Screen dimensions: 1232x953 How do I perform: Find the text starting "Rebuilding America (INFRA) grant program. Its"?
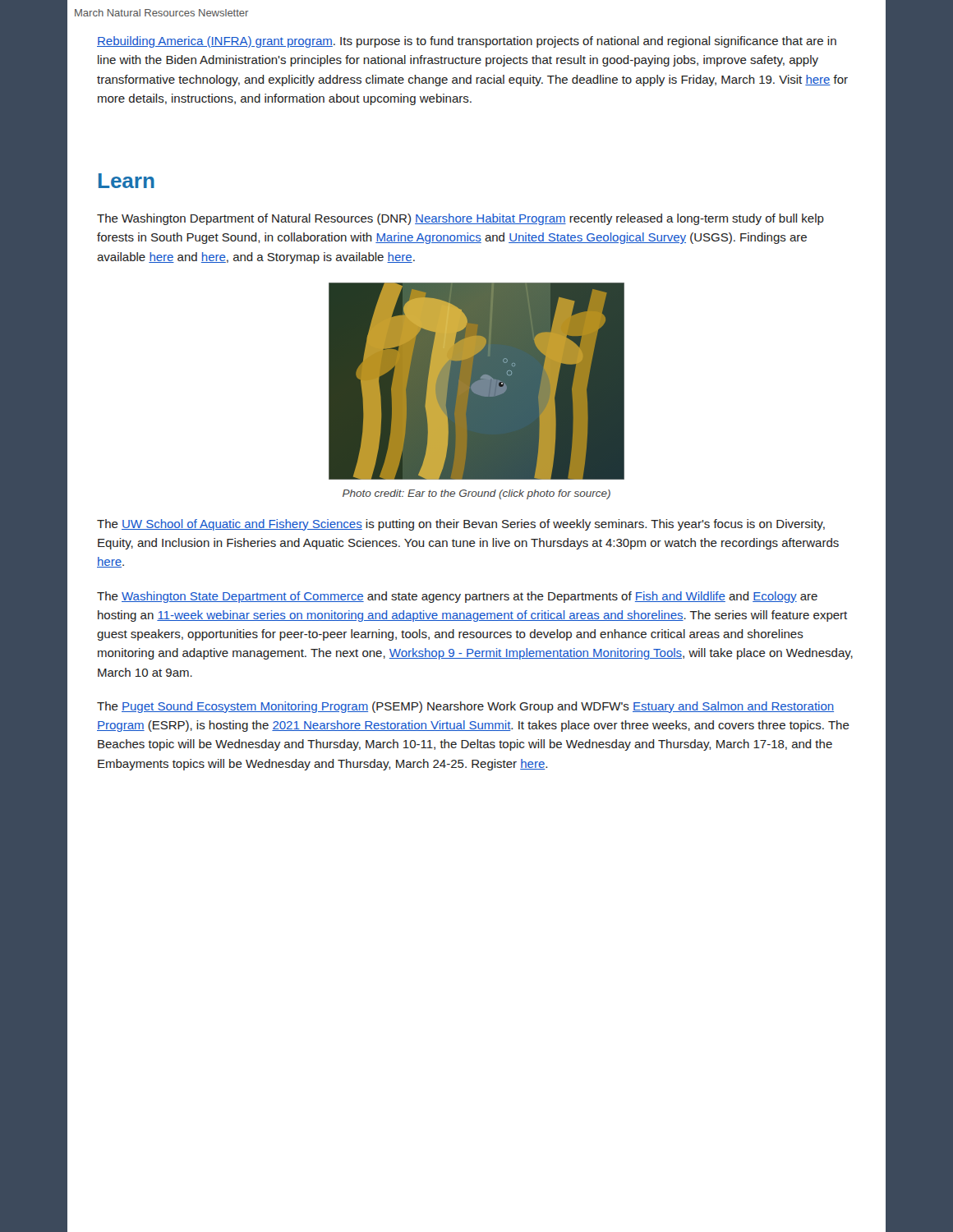pos(472,69)
